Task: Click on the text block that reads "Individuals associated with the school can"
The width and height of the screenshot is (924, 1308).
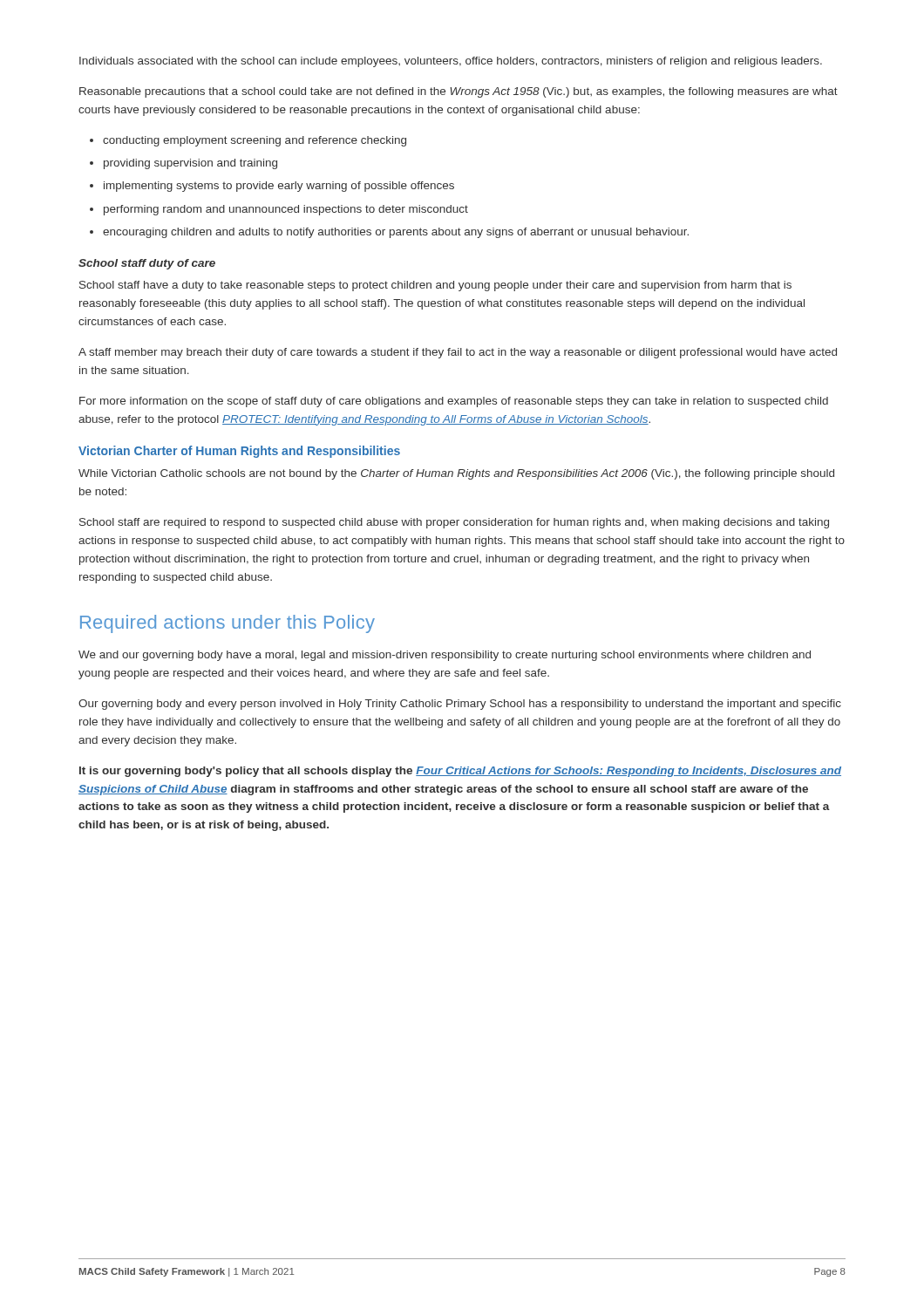Action: tap(451, 61)
